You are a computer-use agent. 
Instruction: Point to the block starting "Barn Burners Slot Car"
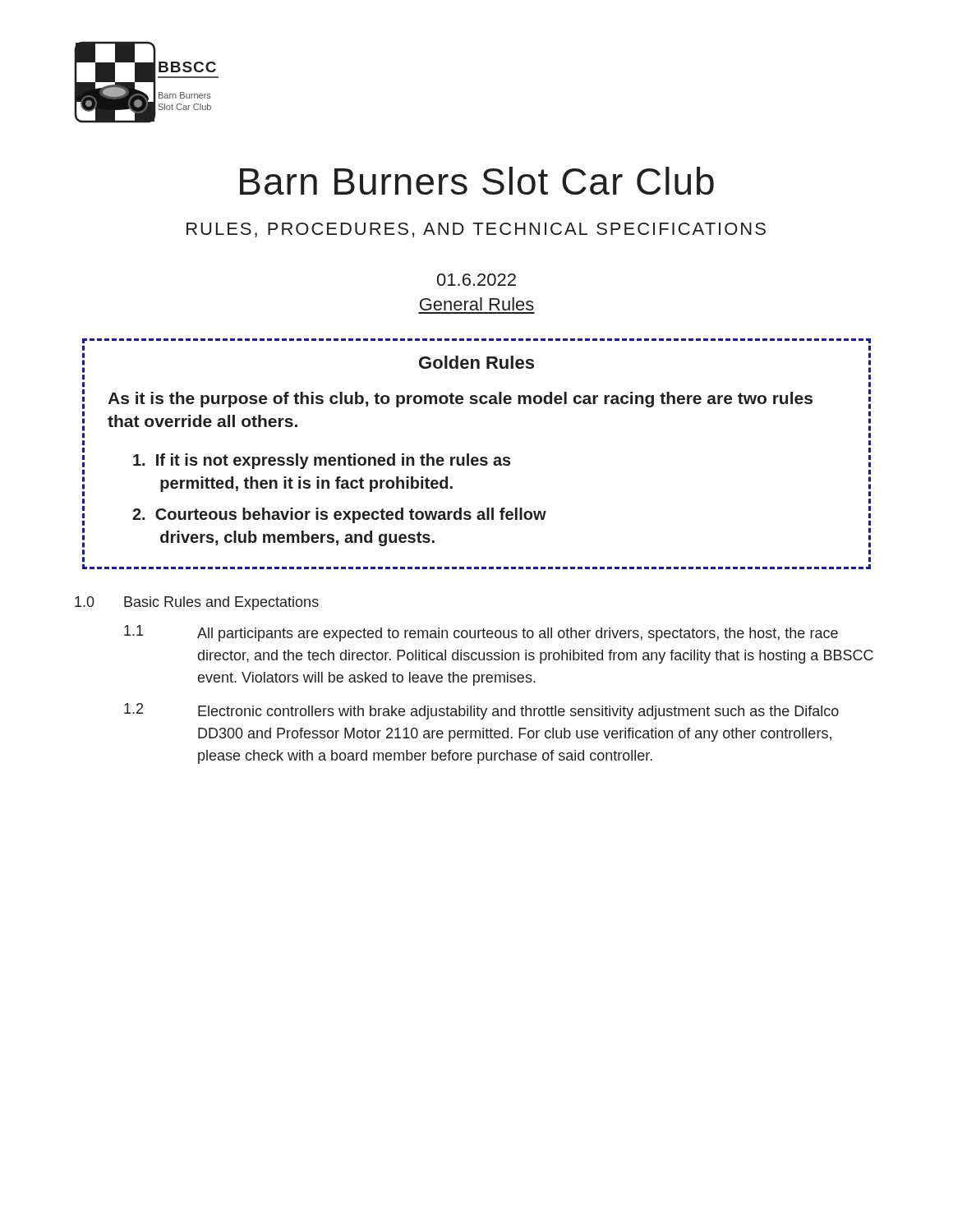point(476,181)
